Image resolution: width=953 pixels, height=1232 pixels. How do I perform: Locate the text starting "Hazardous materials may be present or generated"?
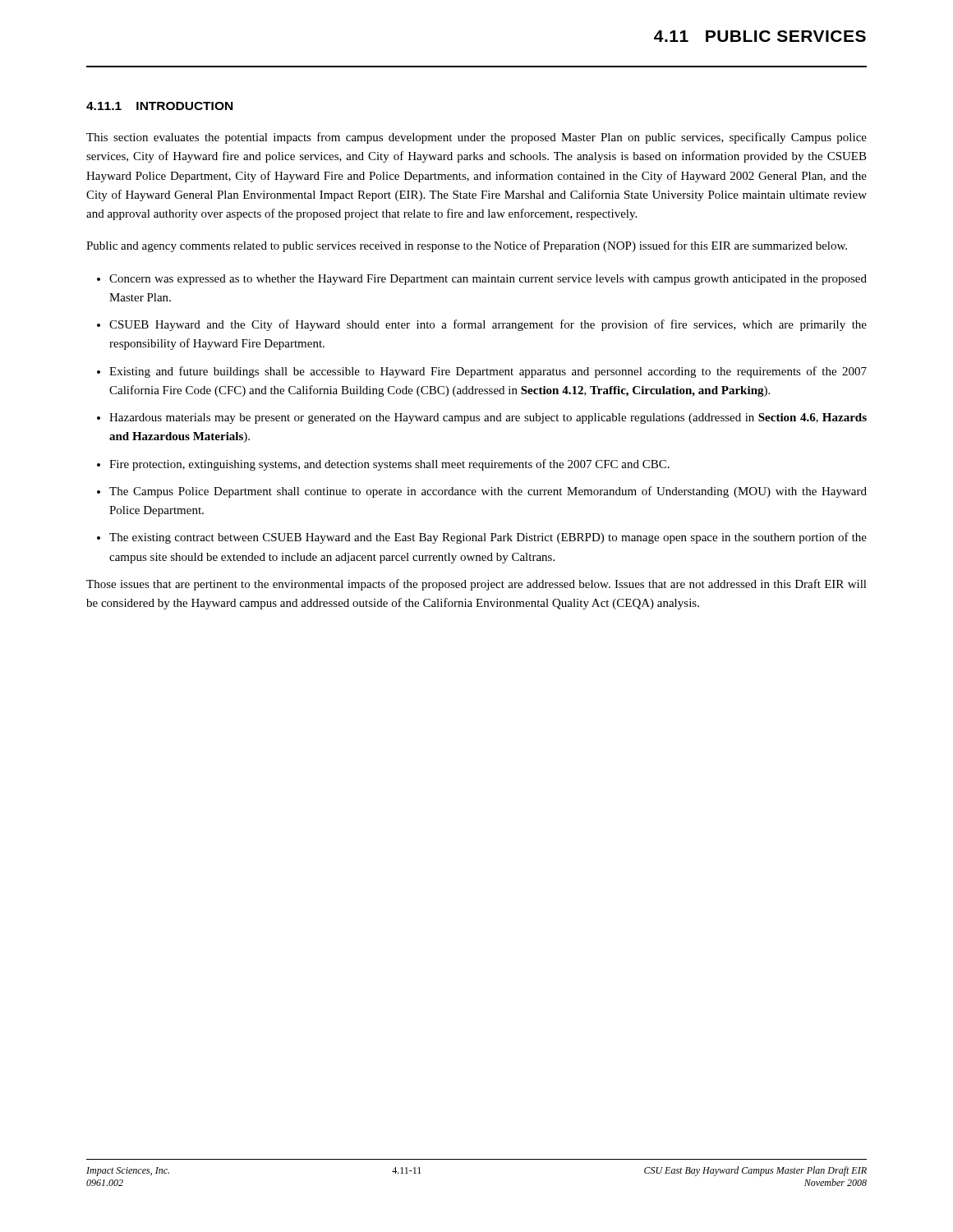coord(488,427)
